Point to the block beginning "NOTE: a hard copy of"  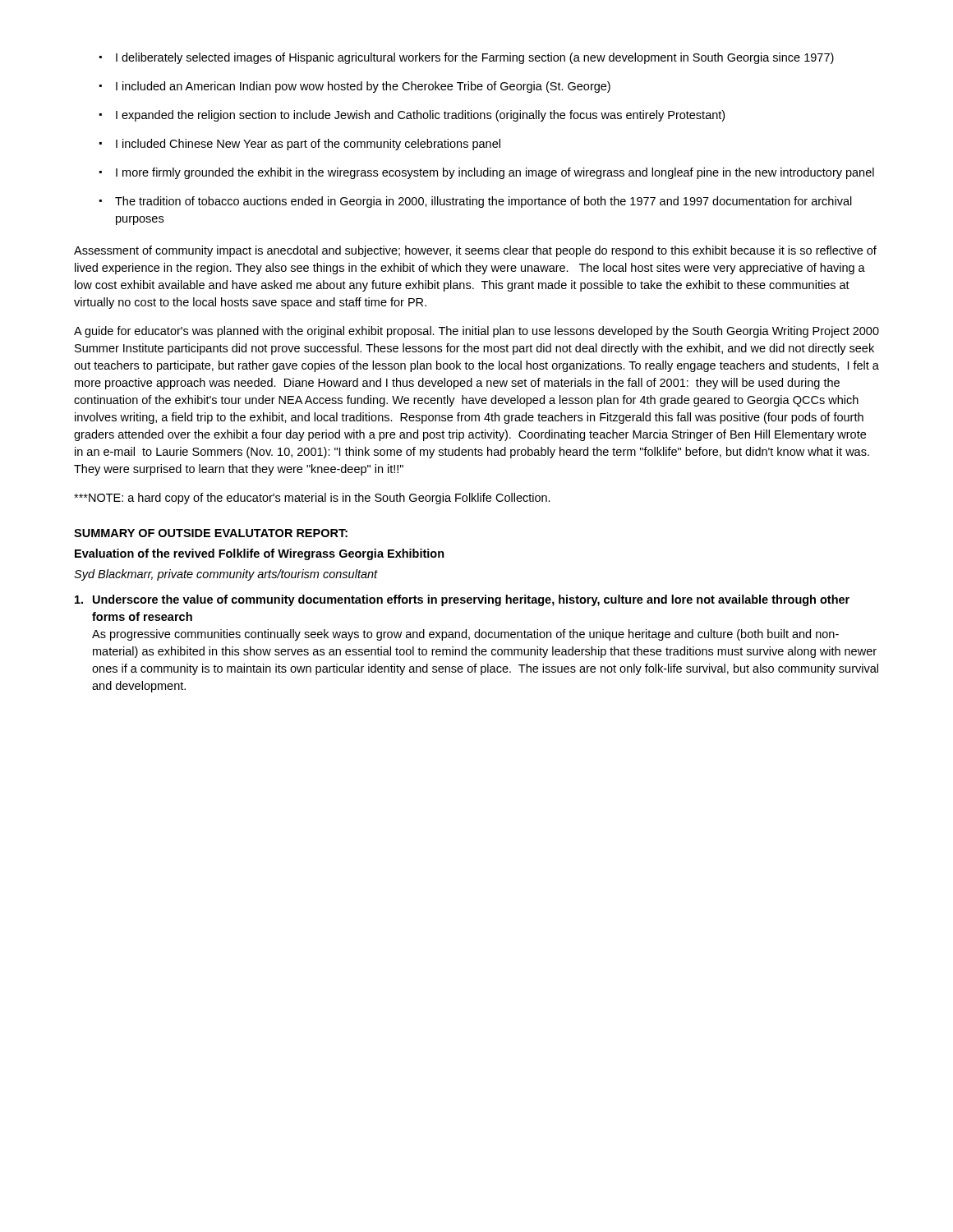[312, 498]
